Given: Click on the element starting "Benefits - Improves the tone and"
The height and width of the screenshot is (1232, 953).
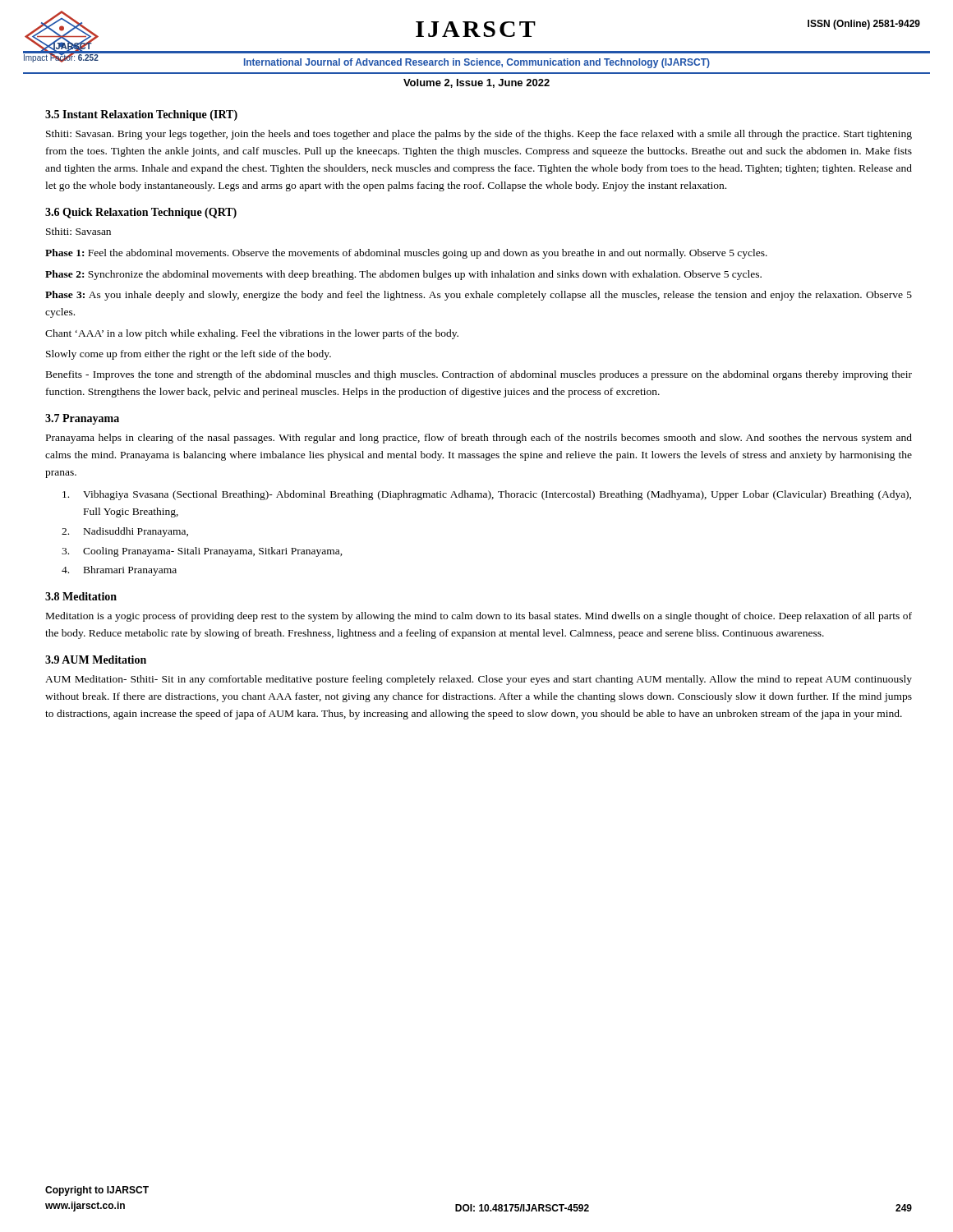Looking at the screenshot, I should point(479,383).
